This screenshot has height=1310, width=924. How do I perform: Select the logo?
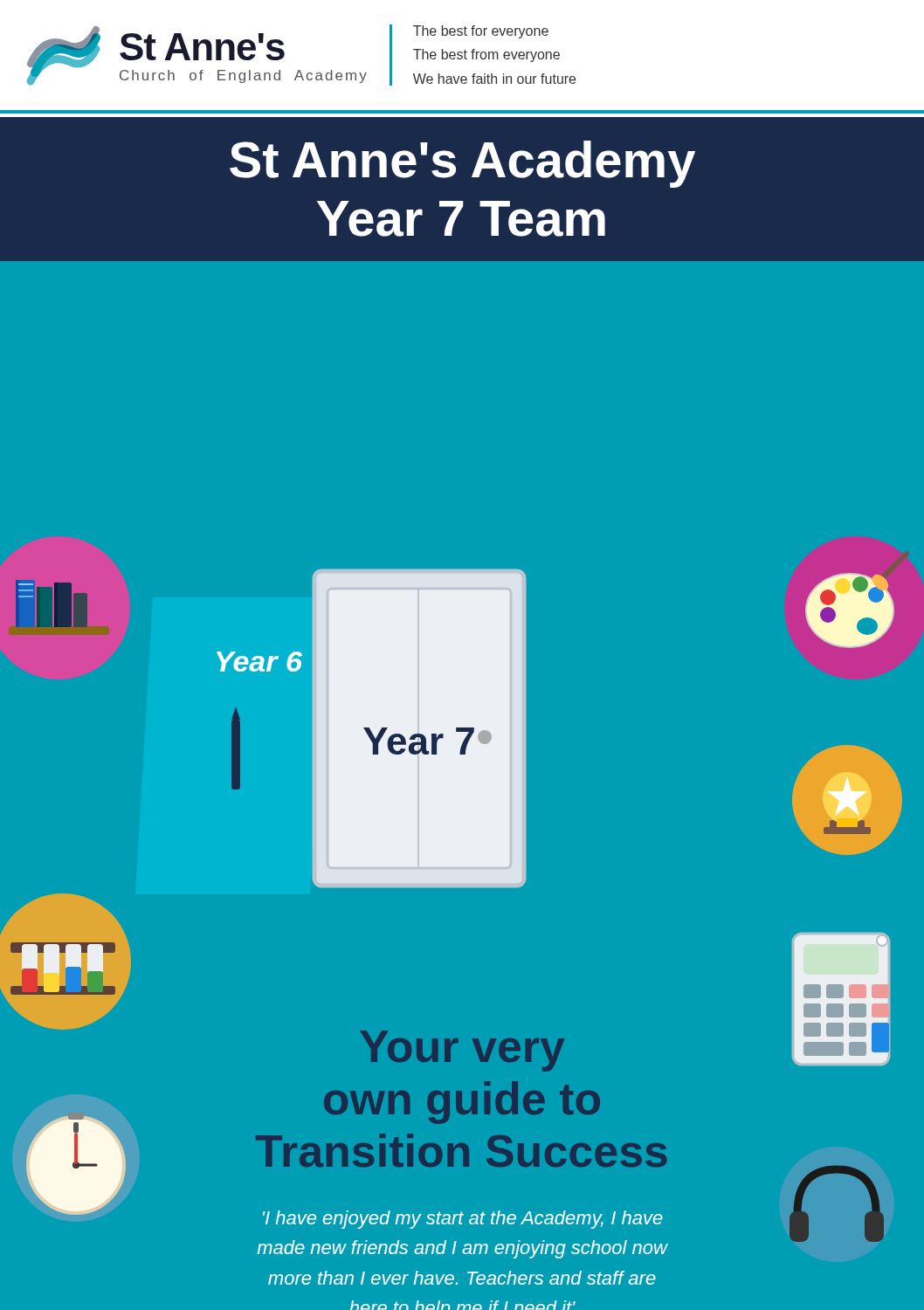click(x=462, y=57)
